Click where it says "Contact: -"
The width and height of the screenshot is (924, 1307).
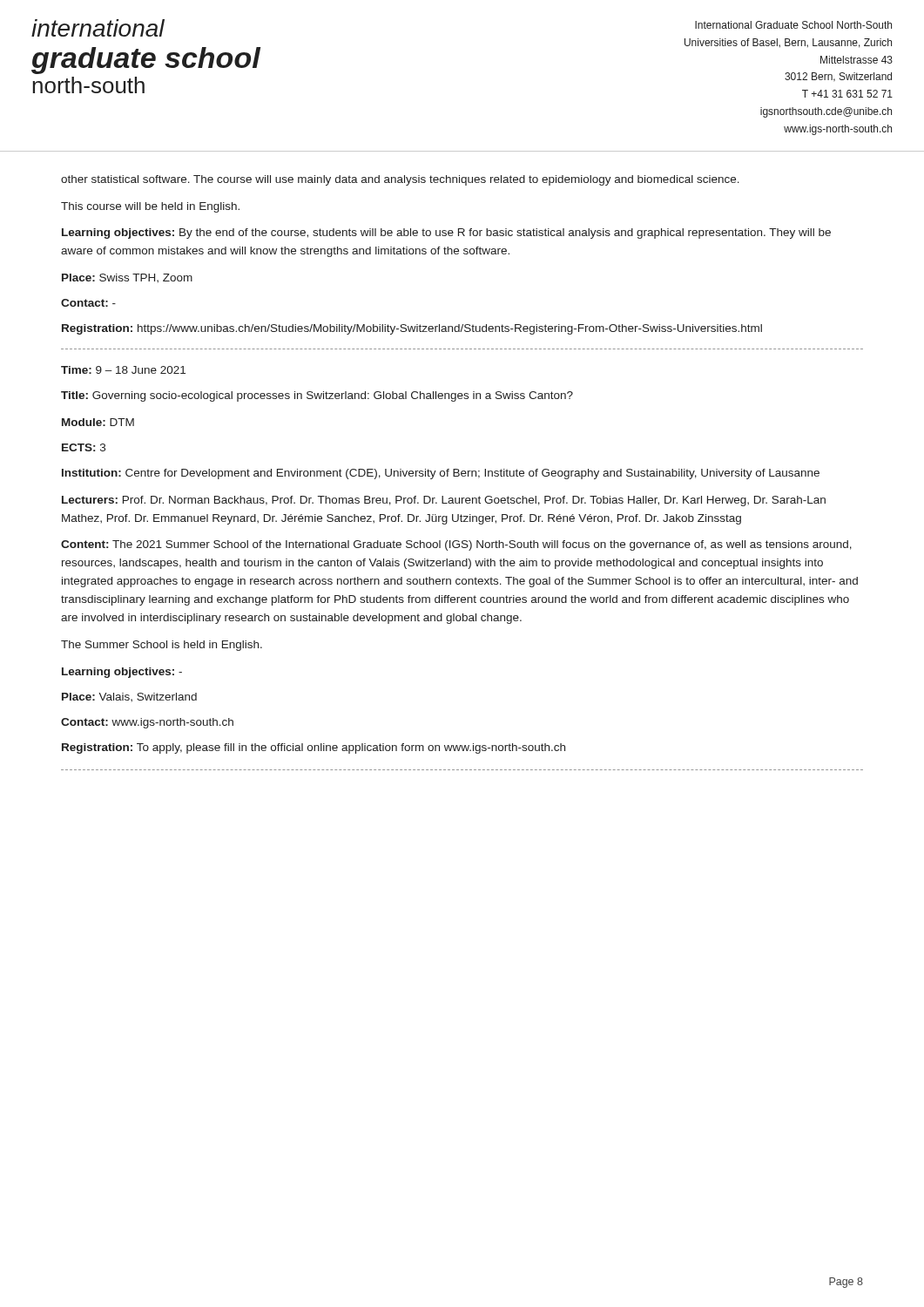88,303
